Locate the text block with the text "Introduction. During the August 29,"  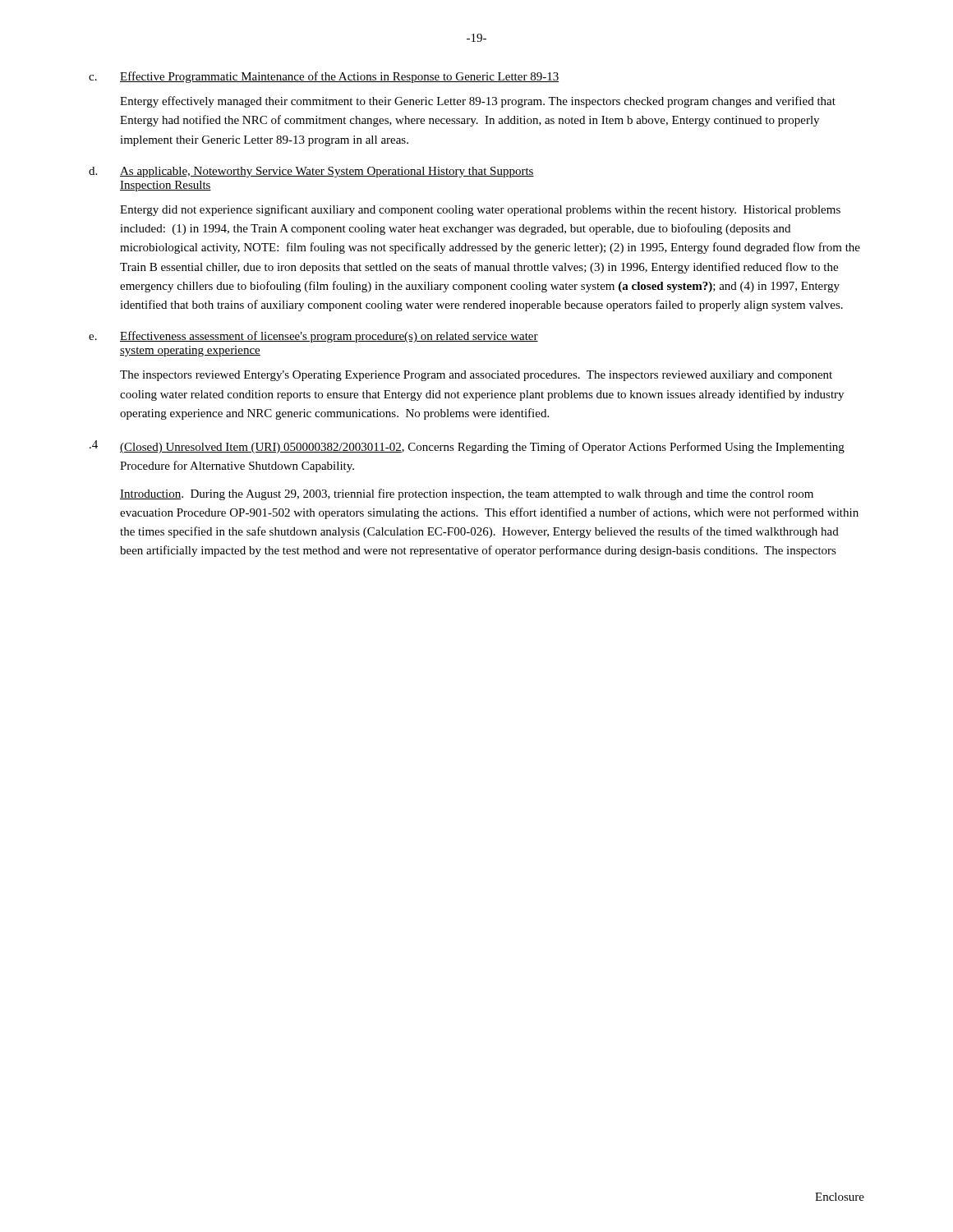pos(489,522)
